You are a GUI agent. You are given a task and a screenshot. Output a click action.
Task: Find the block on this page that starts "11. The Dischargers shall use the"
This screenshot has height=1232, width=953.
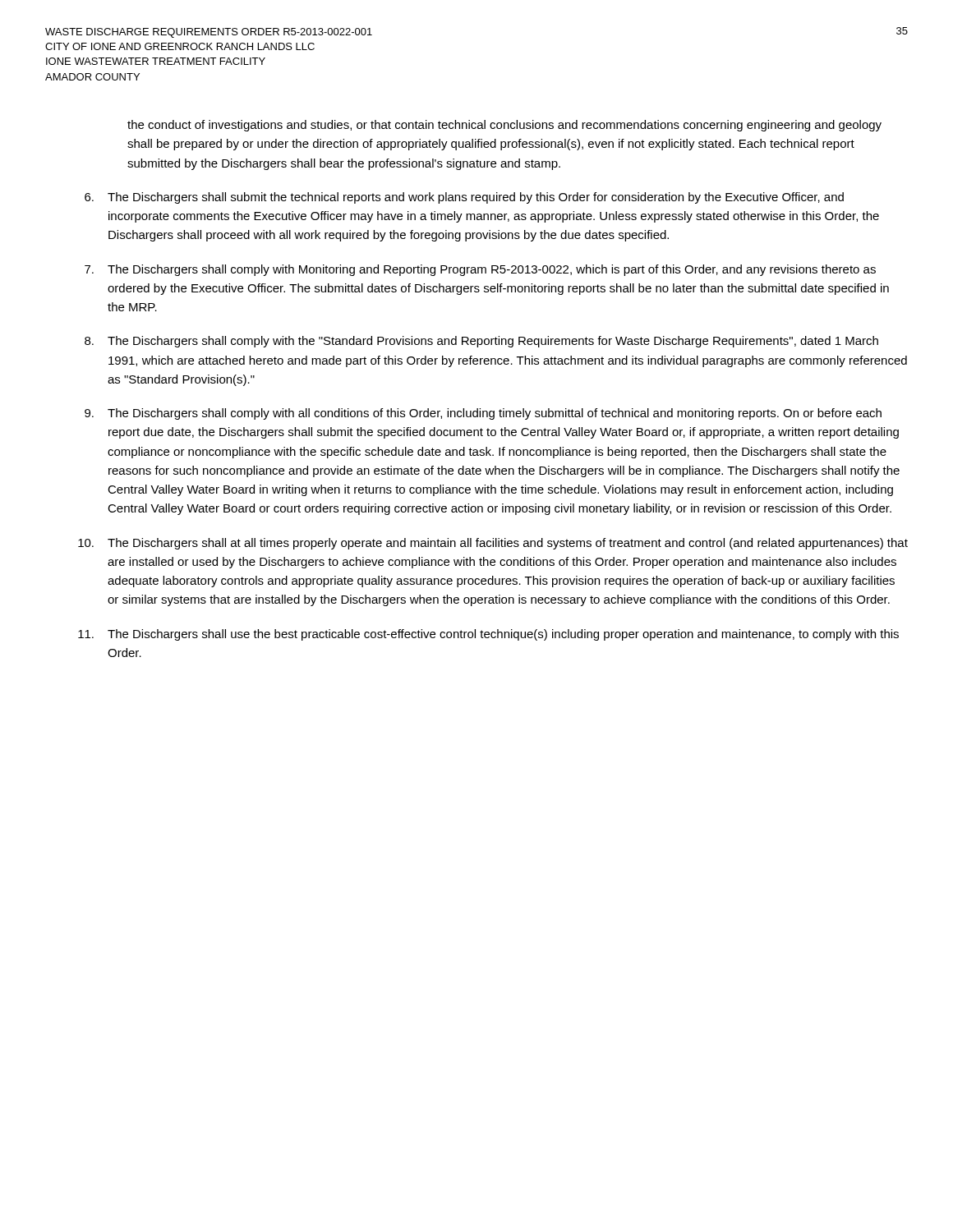pyautogui.click(x=476, y=643)
